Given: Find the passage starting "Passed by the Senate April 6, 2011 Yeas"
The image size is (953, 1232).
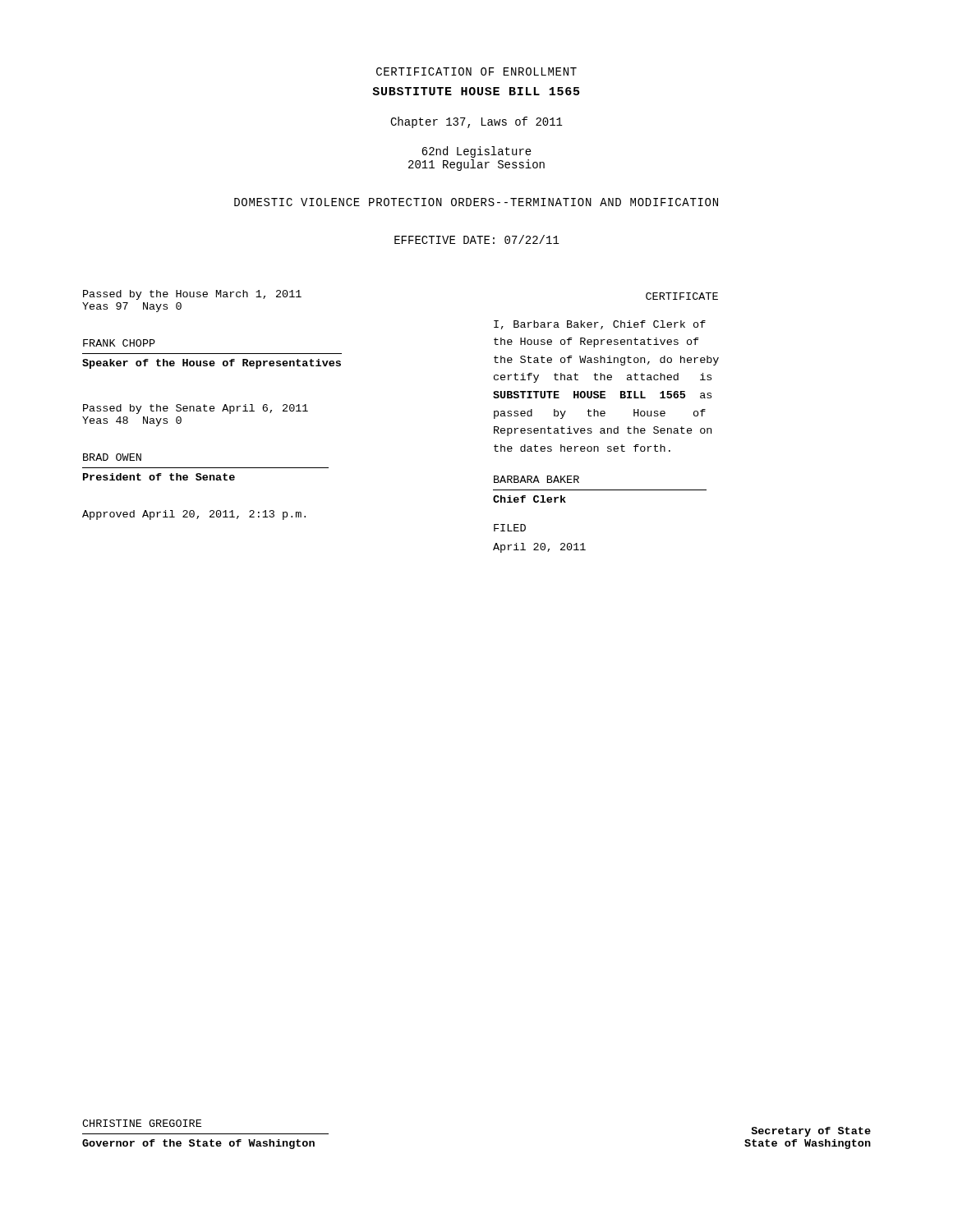Looking at the screenshot, I should [195, 415].
